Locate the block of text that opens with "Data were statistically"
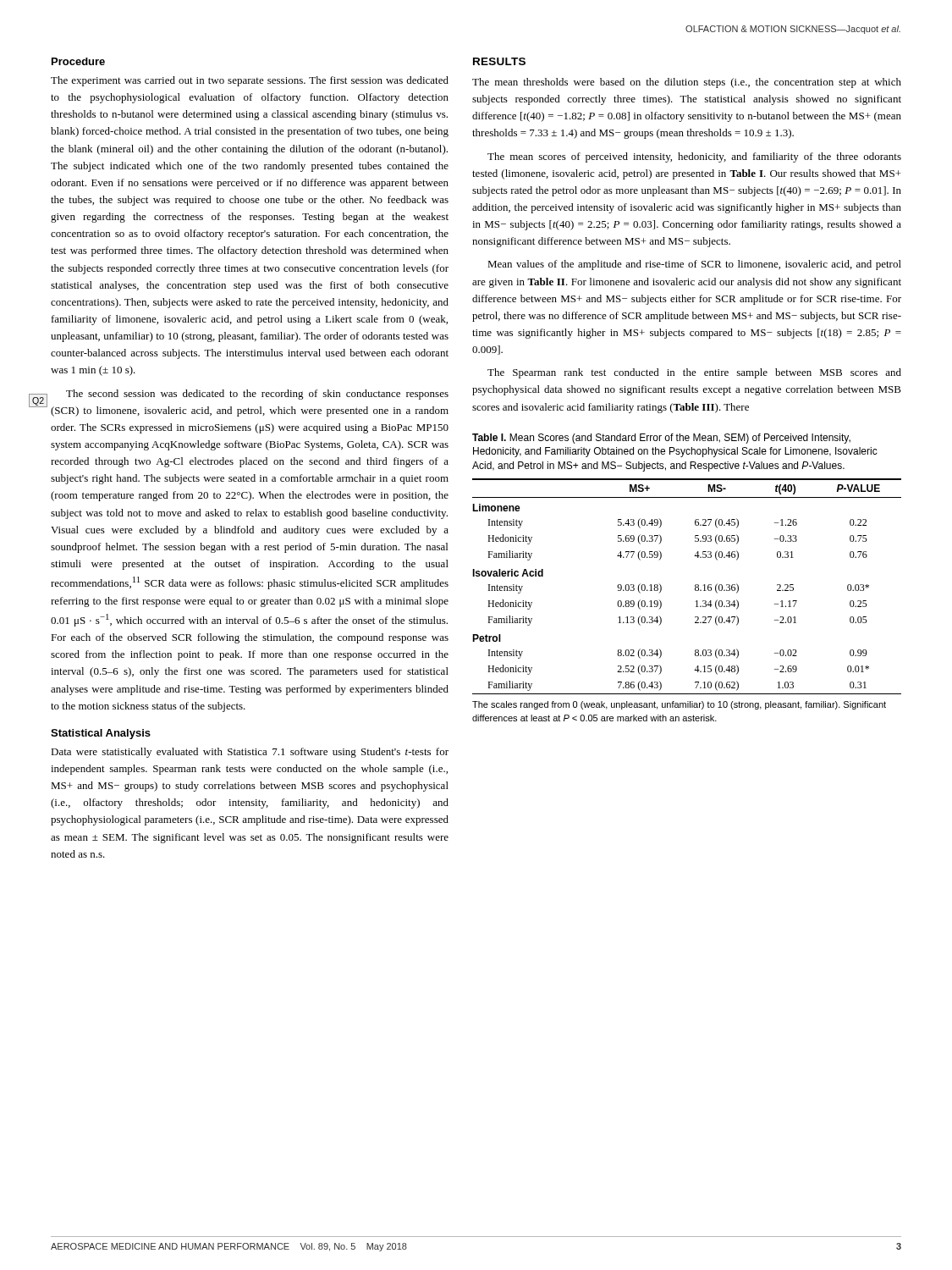Viewport: 952px width, 1270px height. [x=250, y=803]
